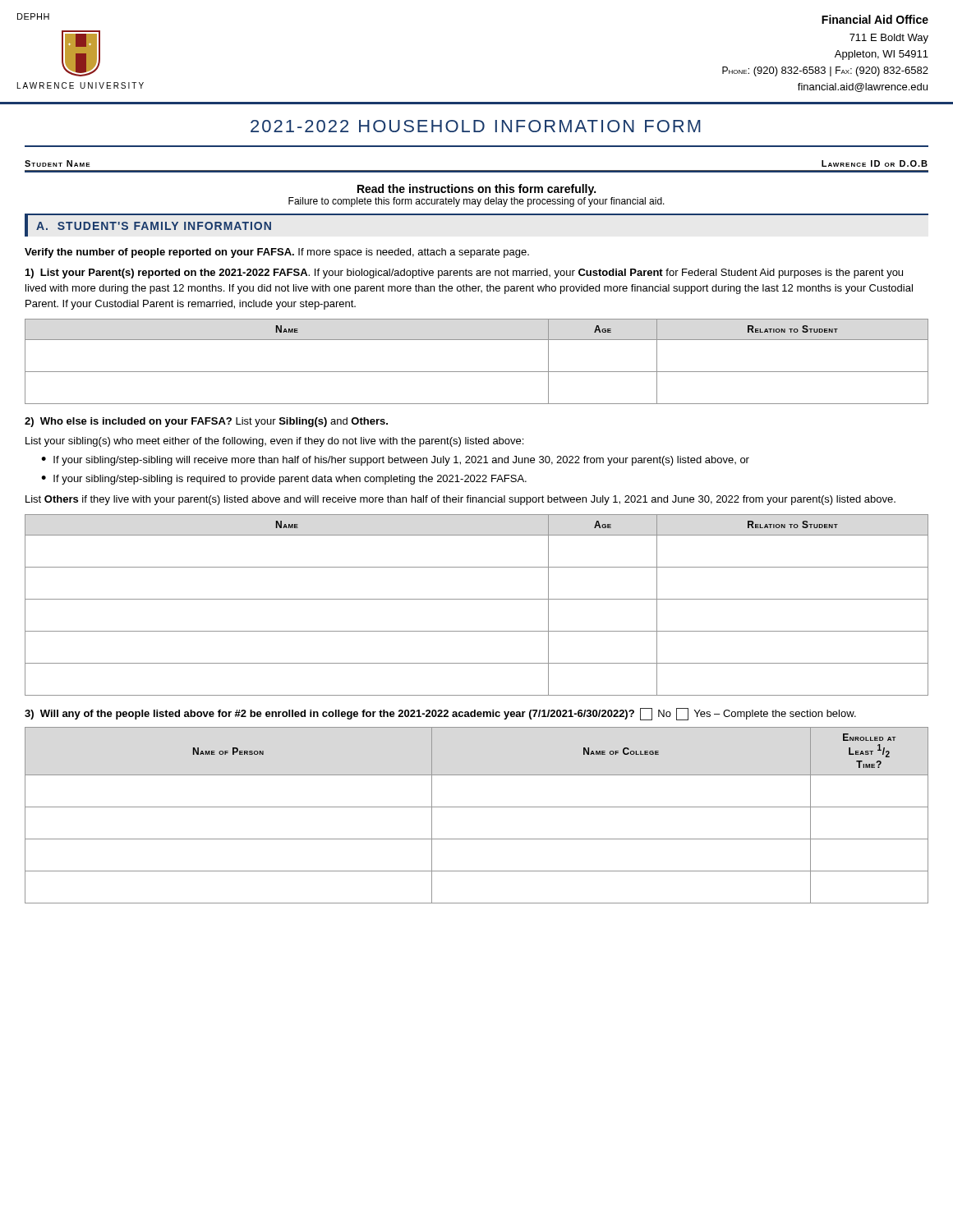Point to the passage starting "Verify the number of people reported on"
Screen dimensions: 1232x953
(x=277, y=252)
